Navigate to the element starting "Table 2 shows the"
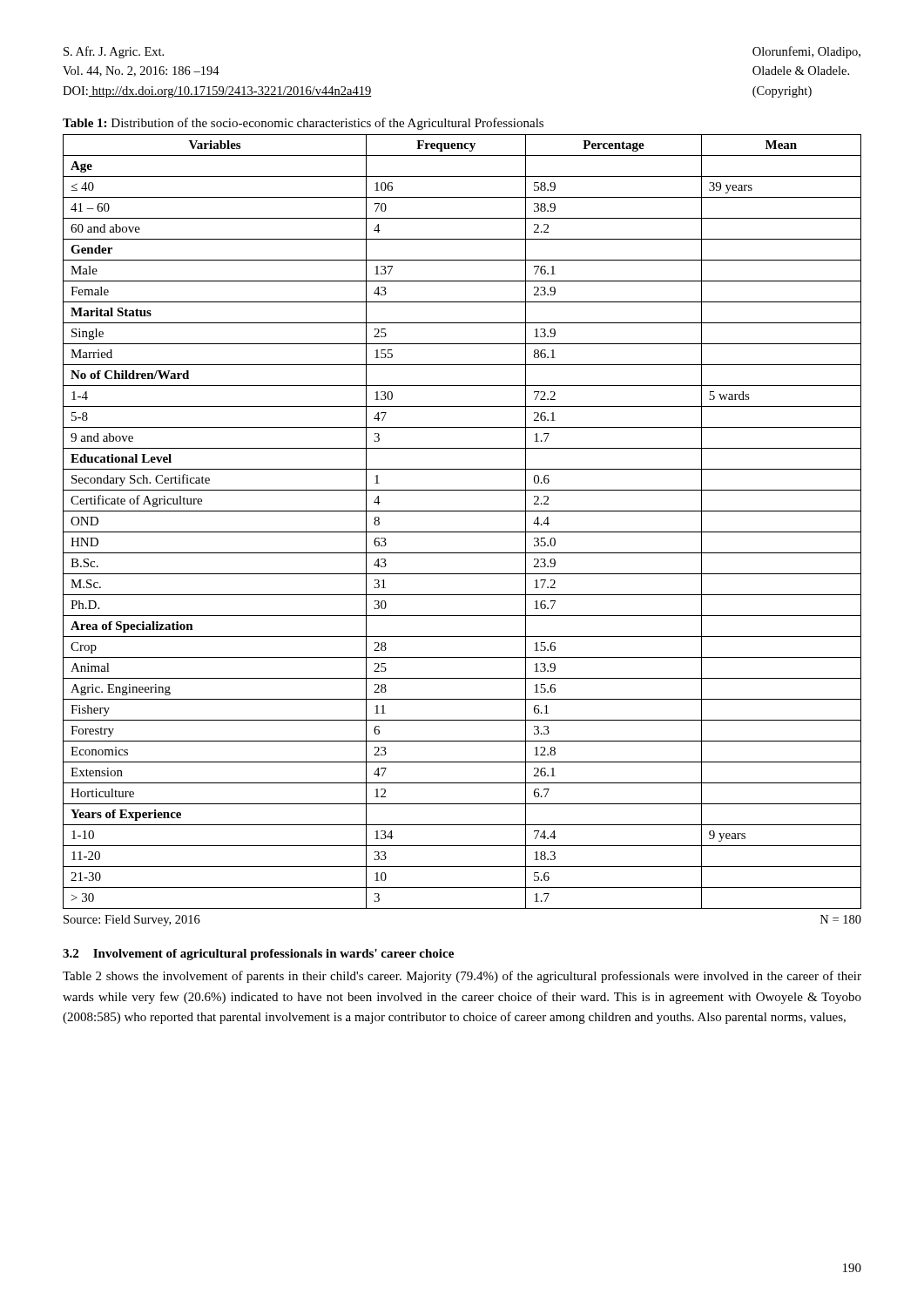 pyautogui.click(x=462, y=997)
